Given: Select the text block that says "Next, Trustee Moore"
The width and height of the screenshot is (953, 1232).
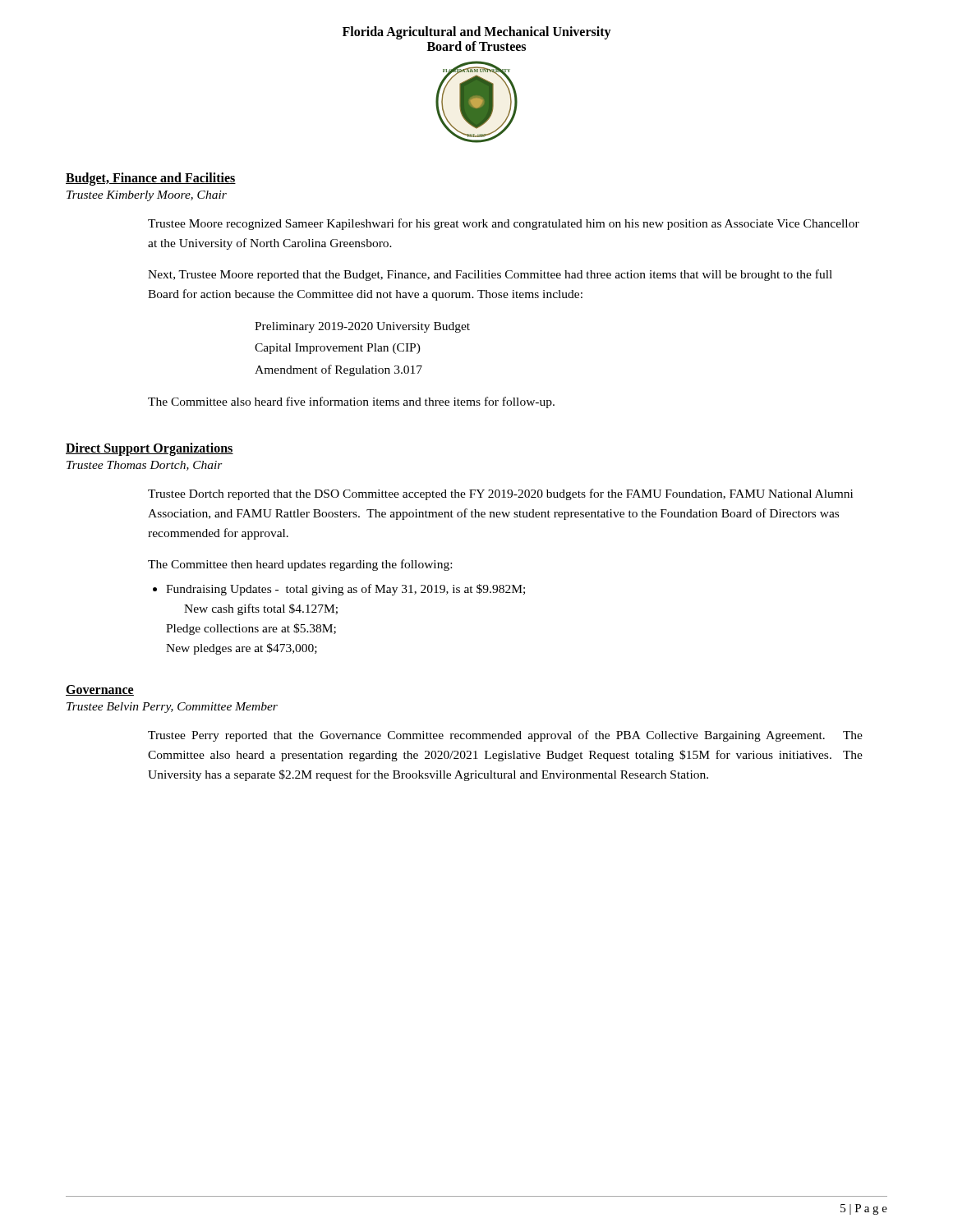Looking at the screenshot, I should (x=490, y=284).
